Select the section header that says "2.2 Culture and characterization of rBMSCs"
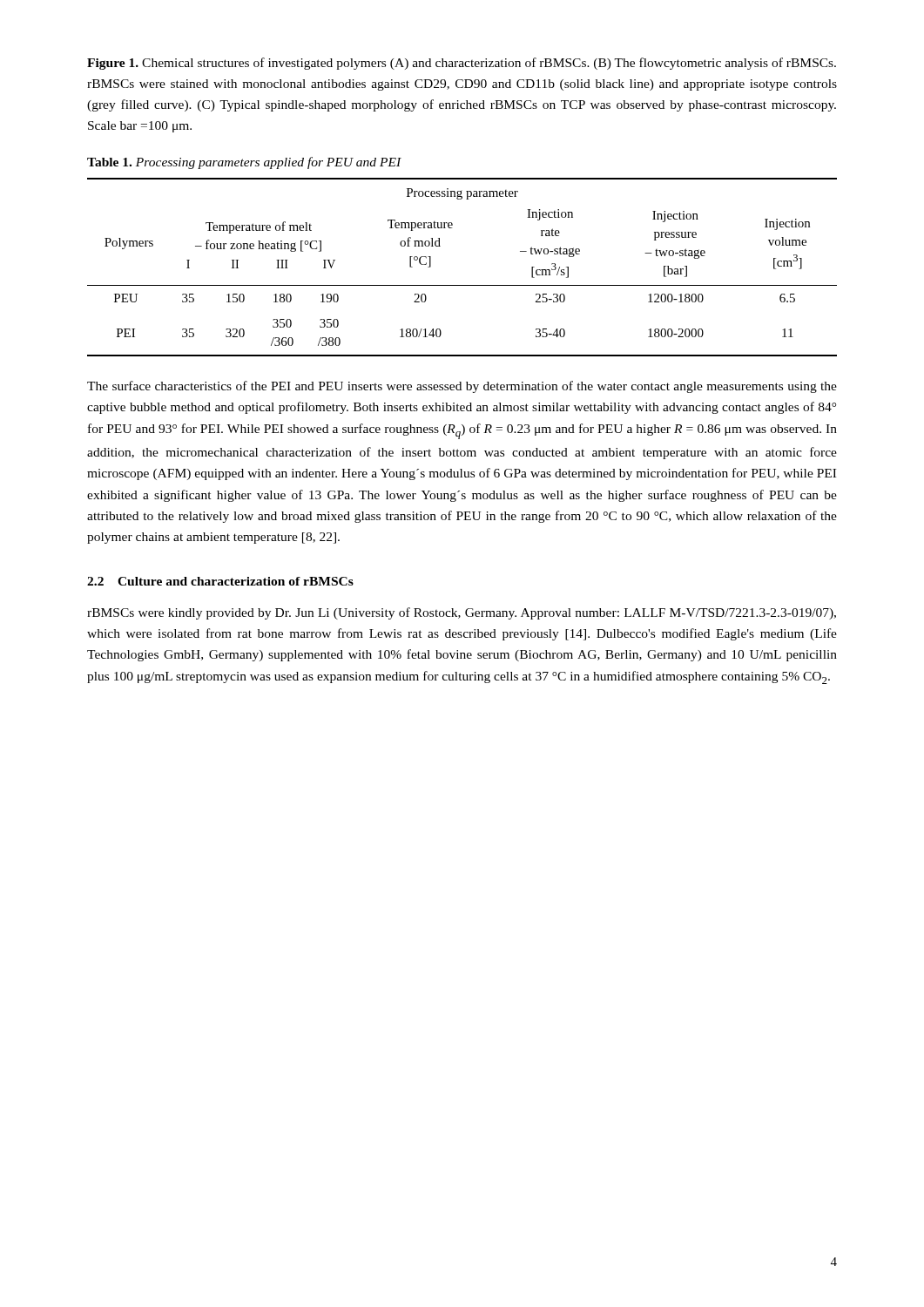The width and height of the screenshot is (924, 1307). click(220, 581)
